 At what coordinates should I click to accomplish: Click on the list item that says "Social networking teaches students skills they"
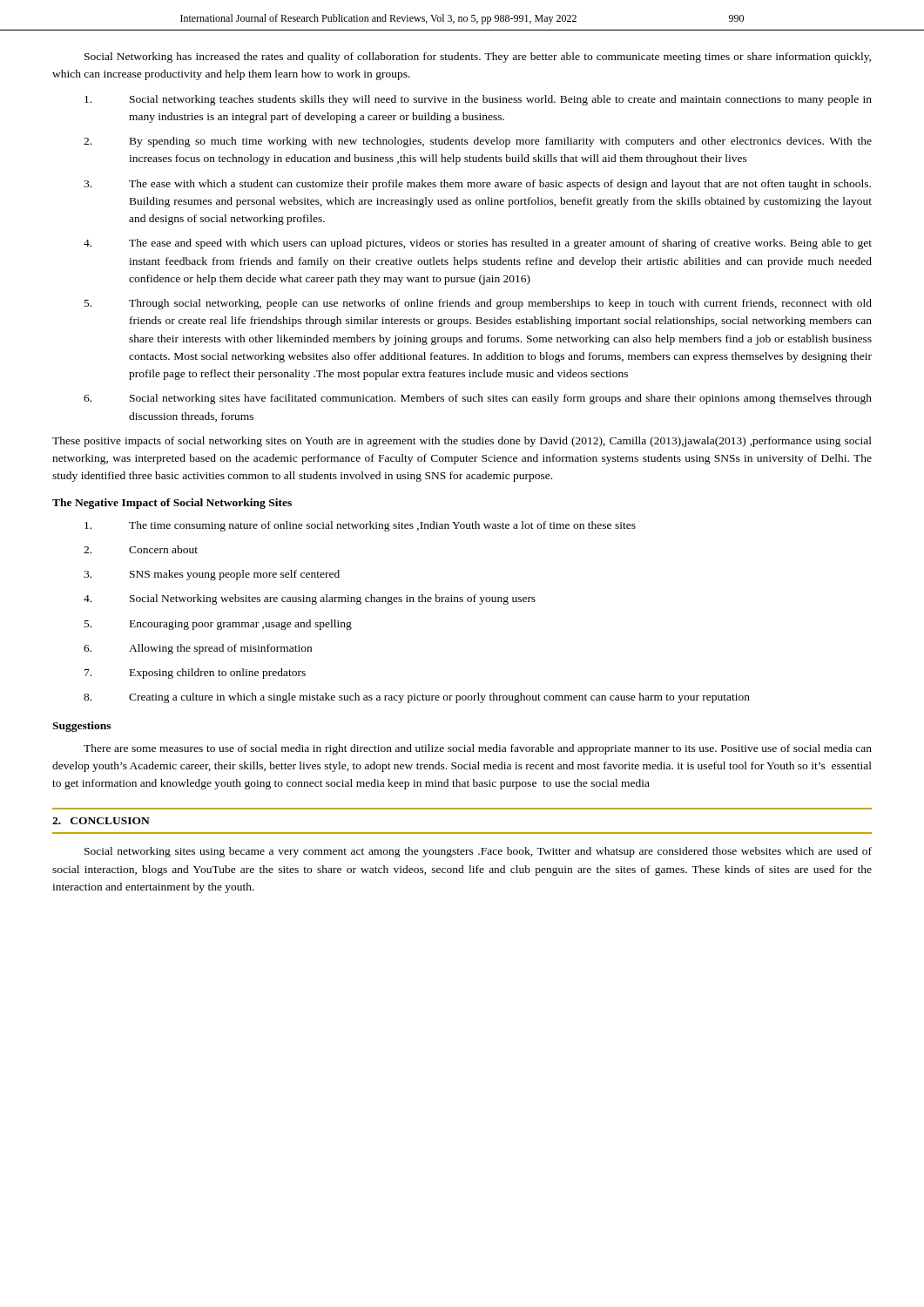click(x=462, y=108)
